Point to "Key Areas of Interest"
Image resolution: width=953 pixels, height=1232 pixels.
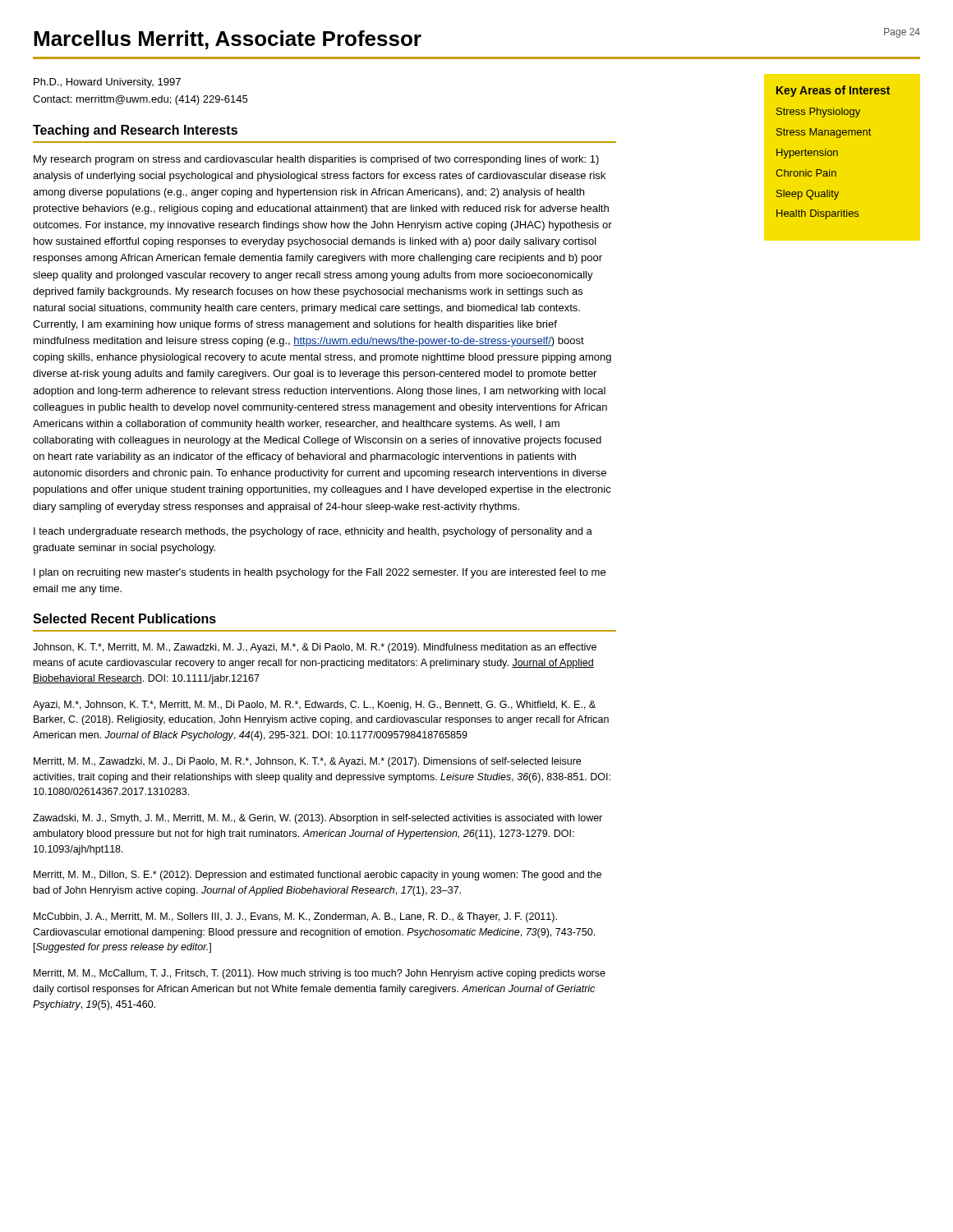point(833,90)
